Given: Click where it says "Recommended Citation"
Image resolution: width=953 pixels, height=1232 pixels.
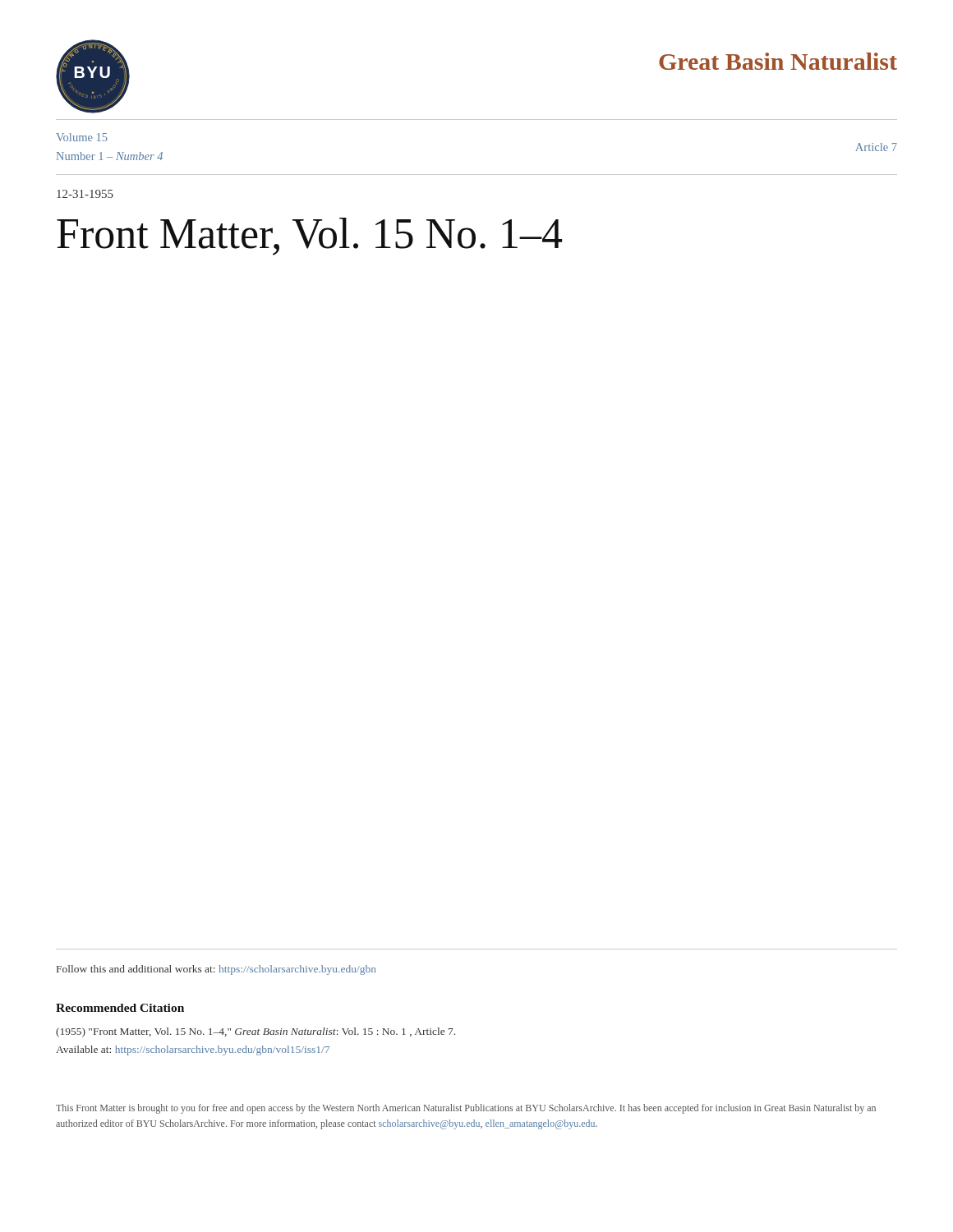Looking at the screenshot, I should pos(120,1007).
